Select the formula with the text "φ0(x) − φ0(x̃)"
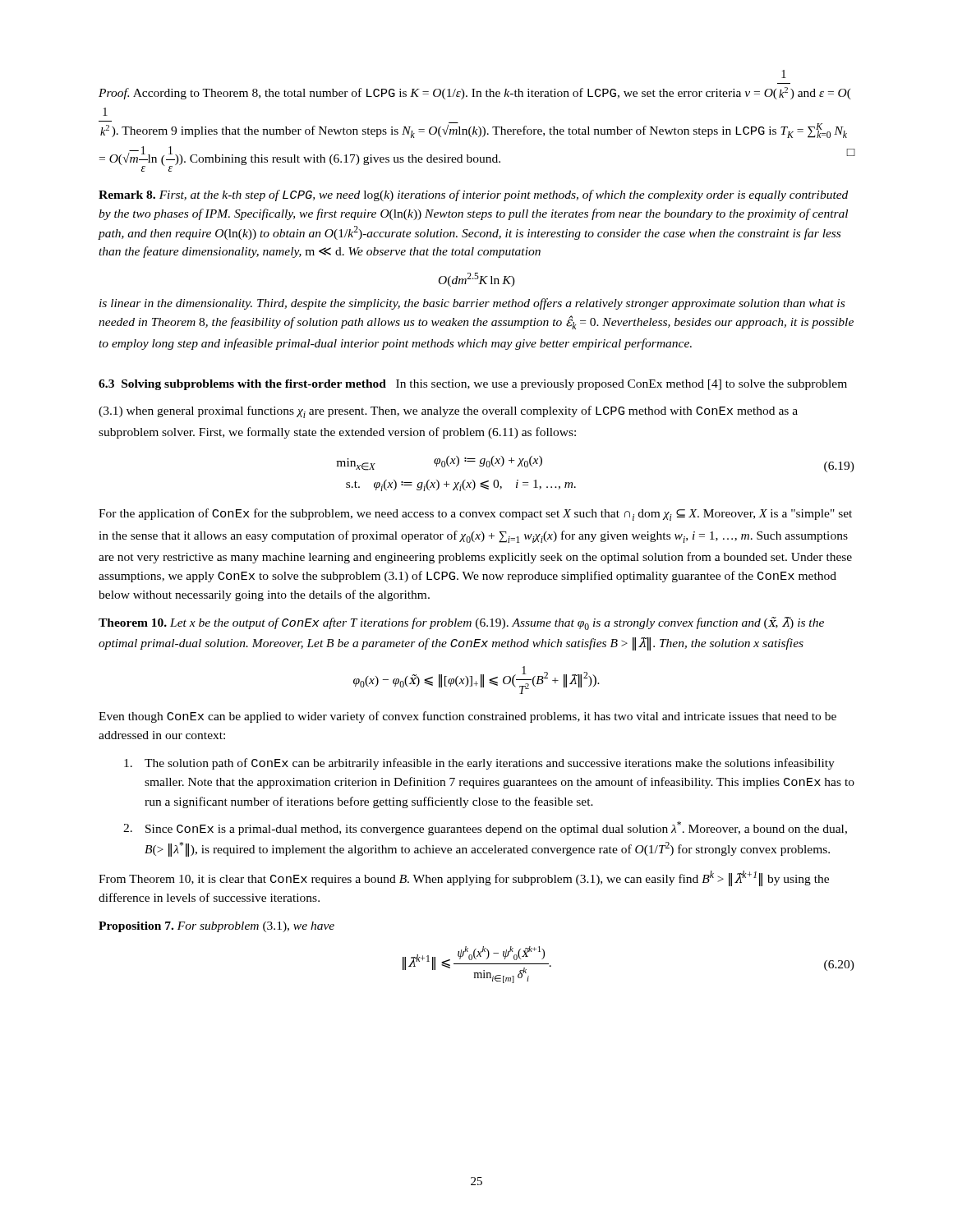Viewport: 953px width, 1232px height. pyautogui.click(x=476, y=681)
